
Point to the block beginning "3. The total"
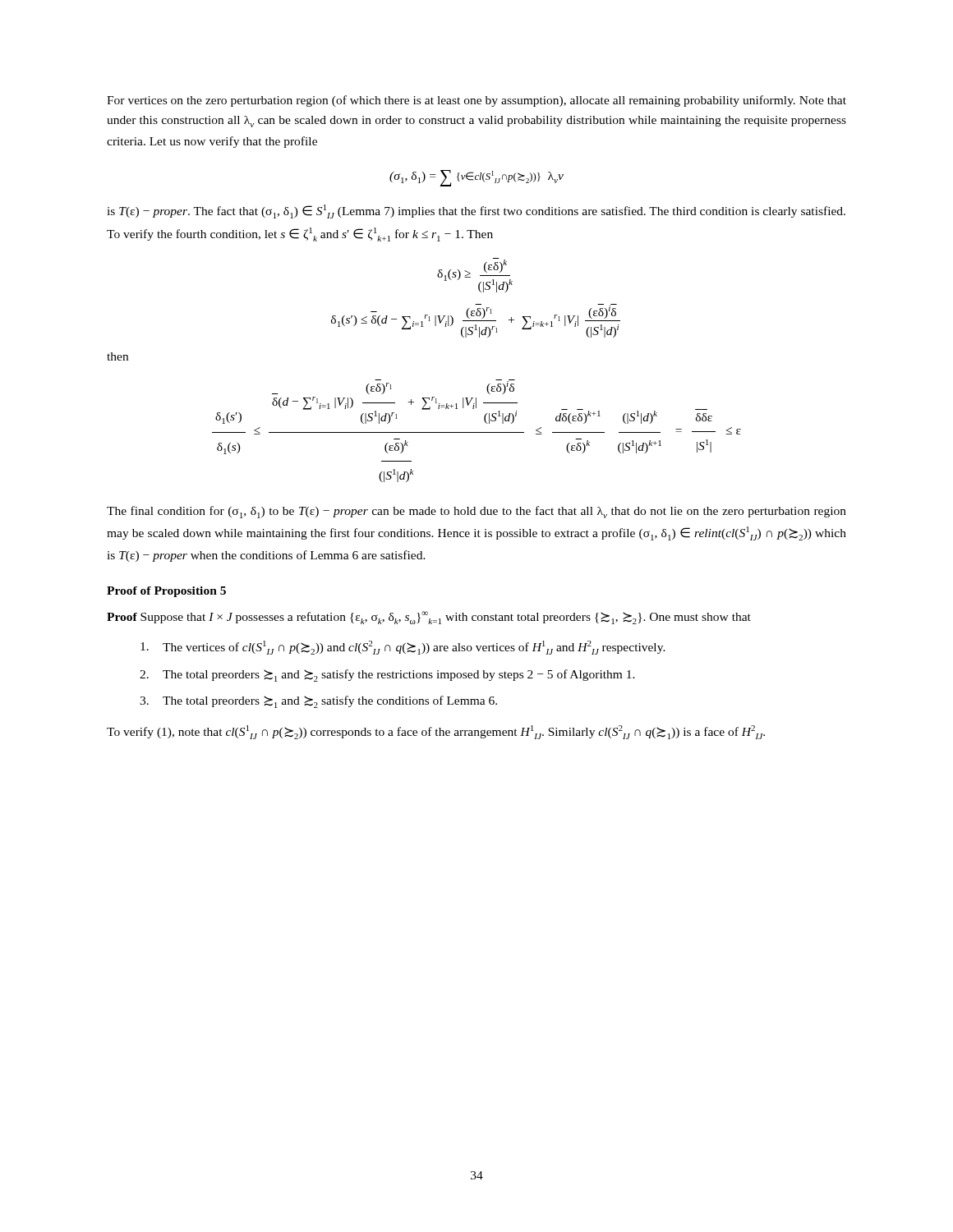pyautogui.click(x=493, y=702)
